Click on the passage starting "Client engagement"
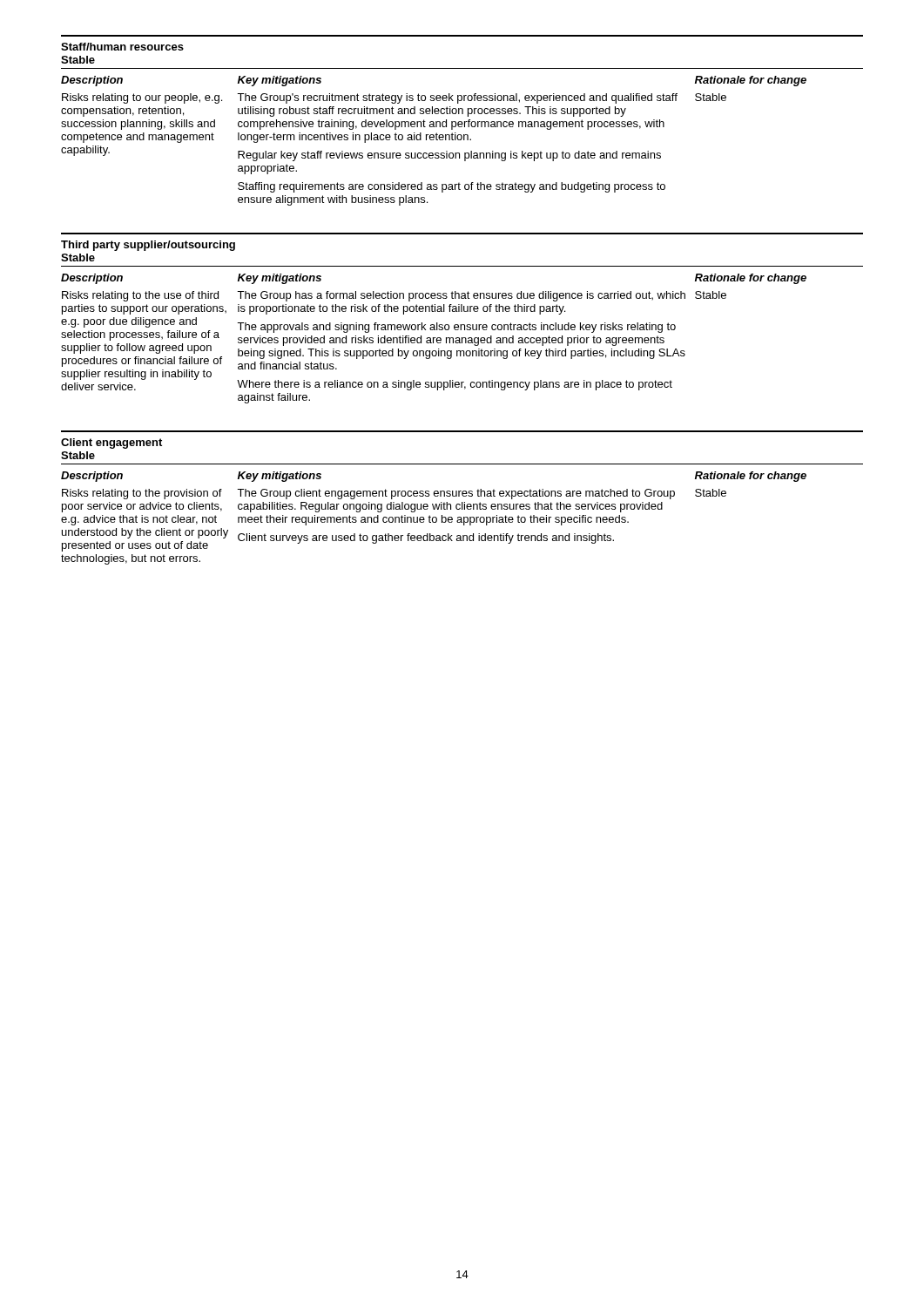 point(112,442)
